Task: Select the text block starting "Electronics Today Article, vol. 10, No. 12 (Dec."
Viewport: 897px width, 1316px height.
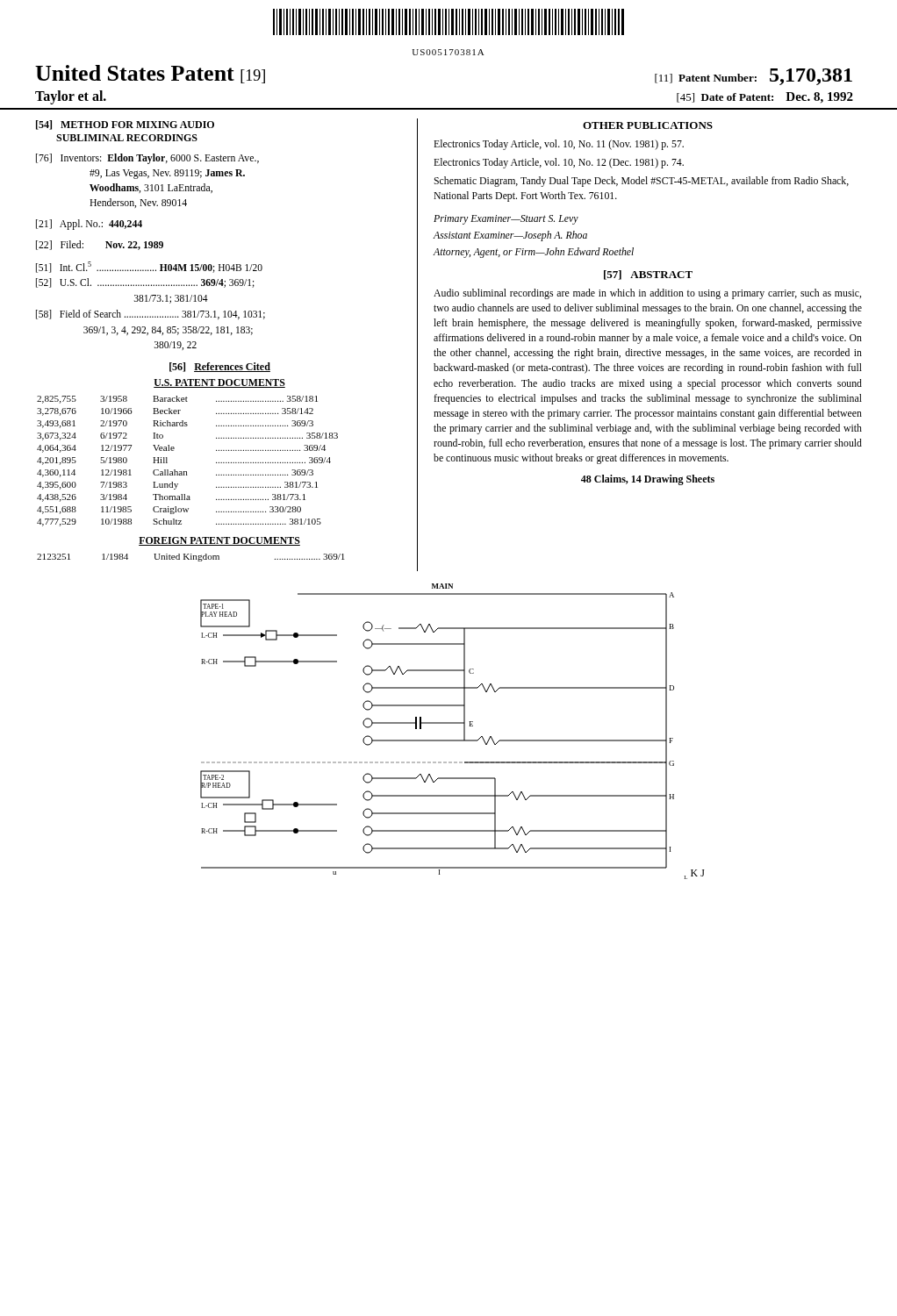Action: [559, 162]
